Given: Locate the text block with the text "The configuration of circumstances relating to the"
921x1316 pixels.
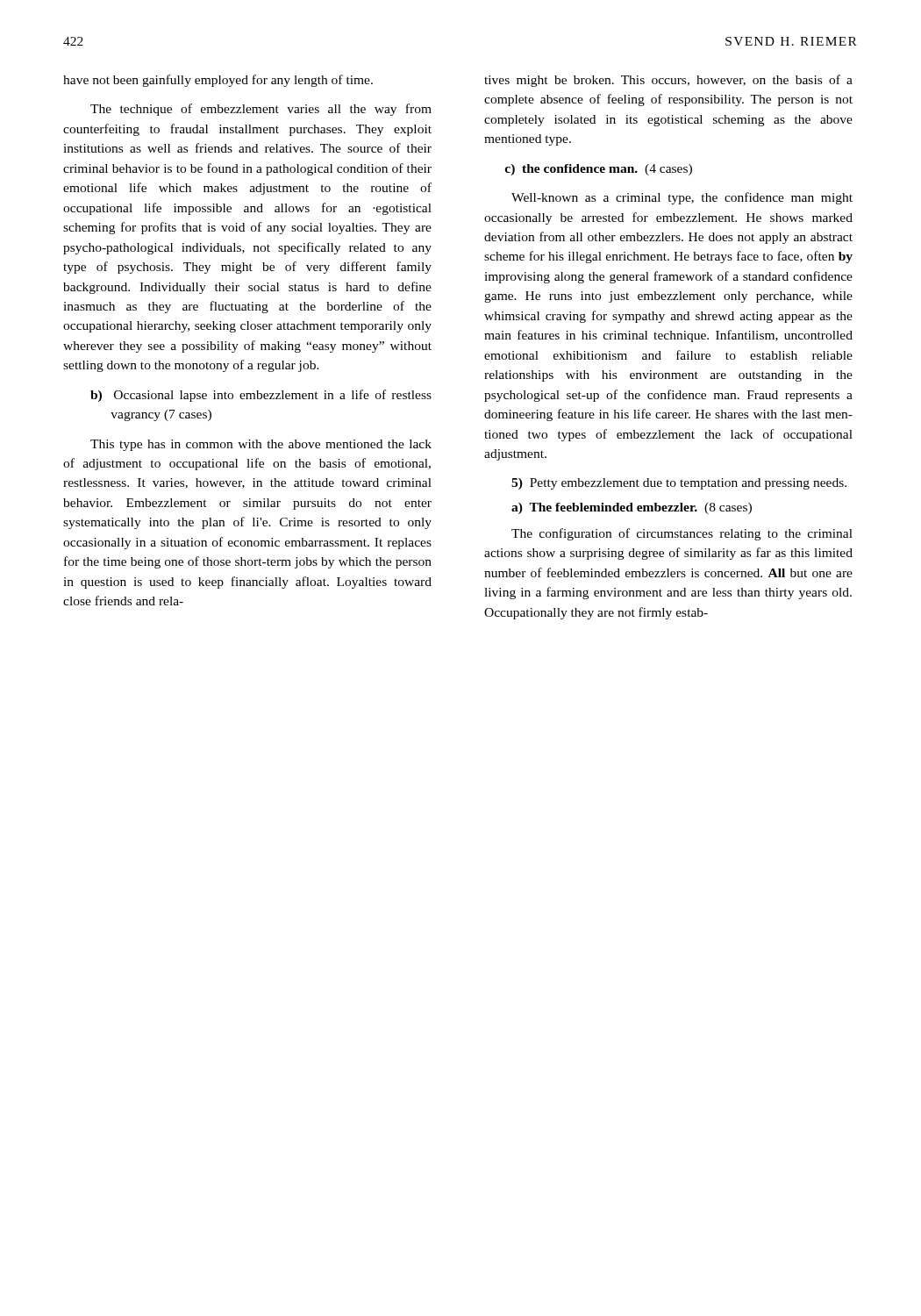Looking at the screenshot, I should pos(668,573).
